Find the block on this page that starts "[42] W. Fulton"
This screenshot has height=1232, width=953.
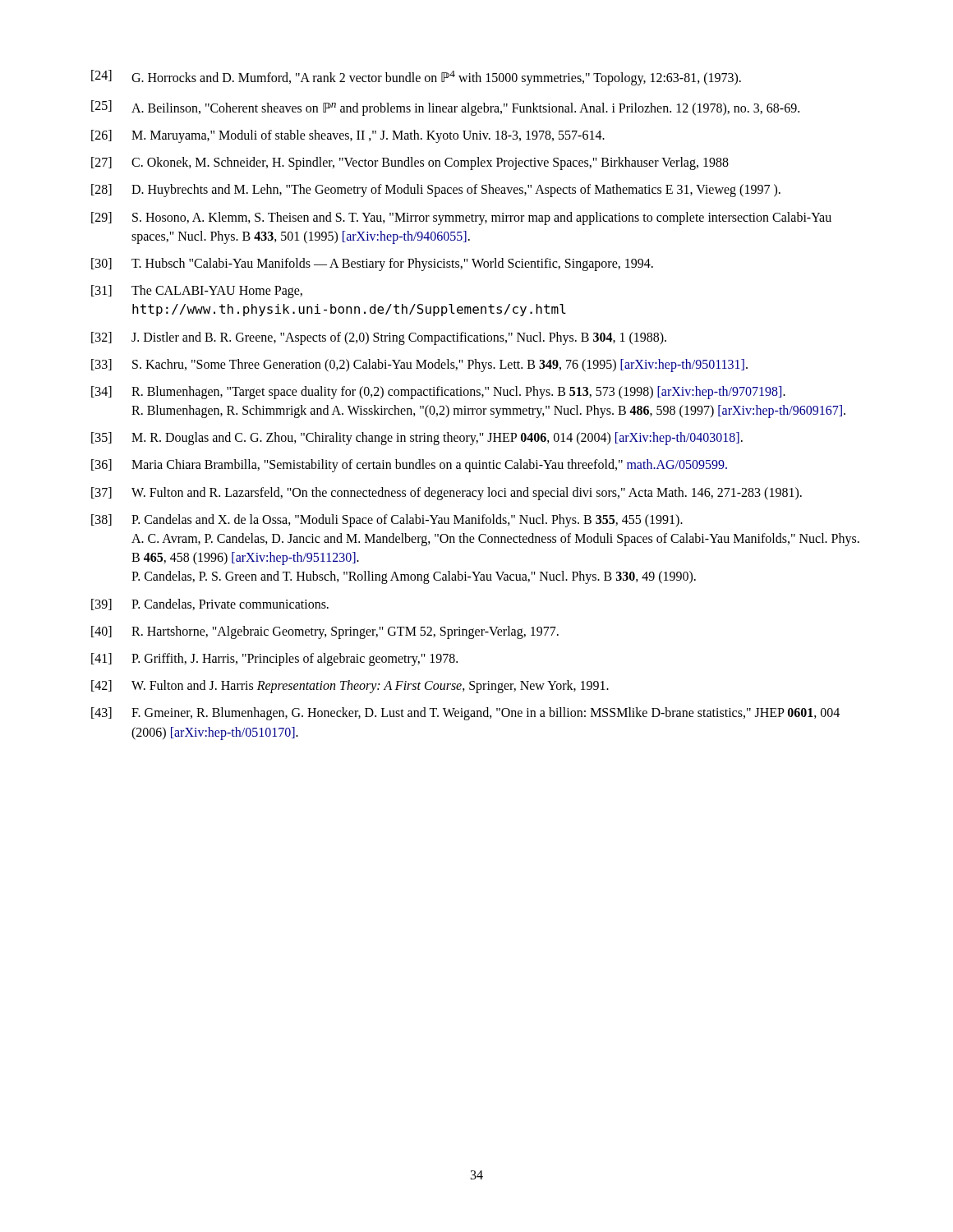(x=476, y=686)
